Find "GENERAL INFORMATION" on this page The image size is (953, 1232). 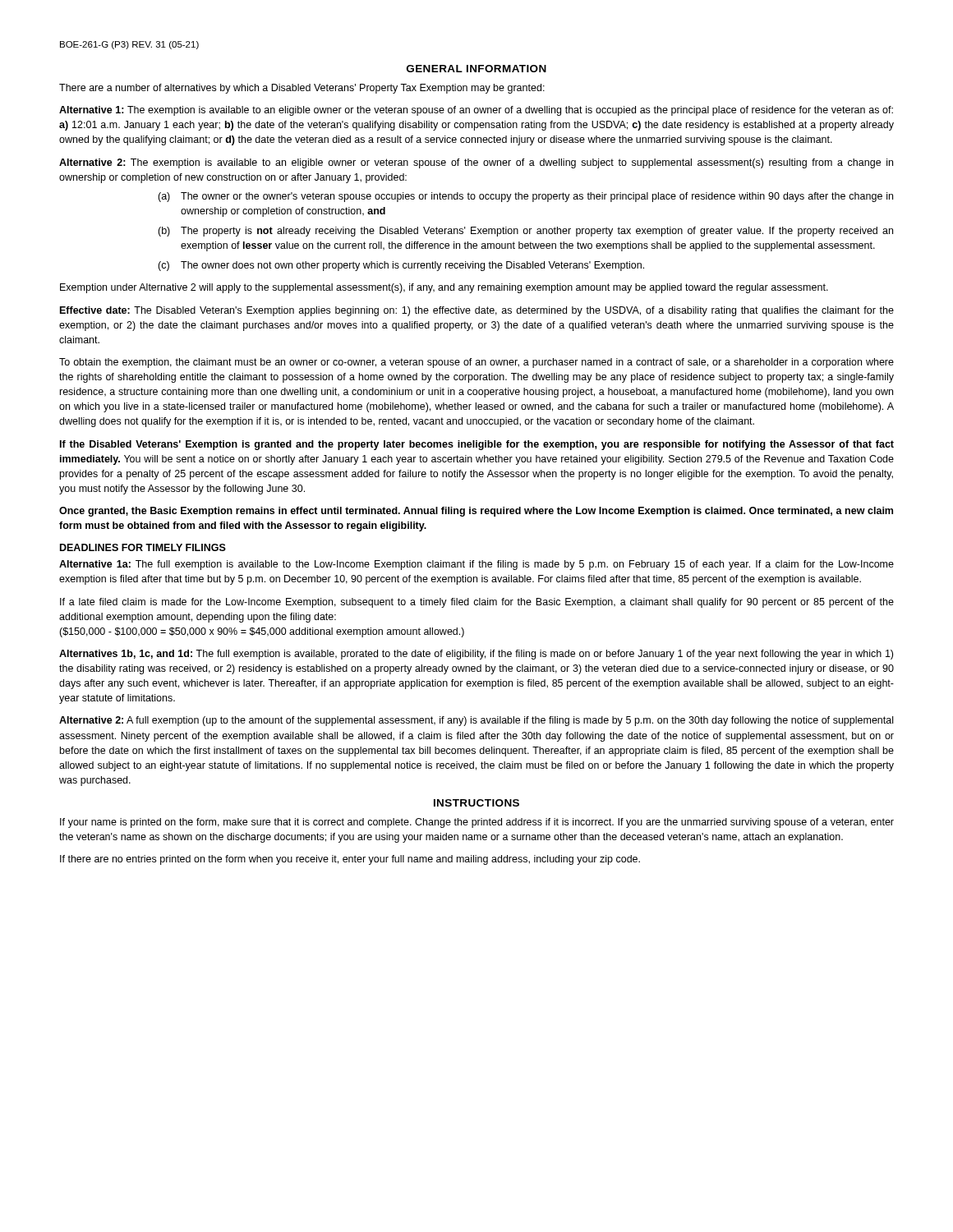476,69
